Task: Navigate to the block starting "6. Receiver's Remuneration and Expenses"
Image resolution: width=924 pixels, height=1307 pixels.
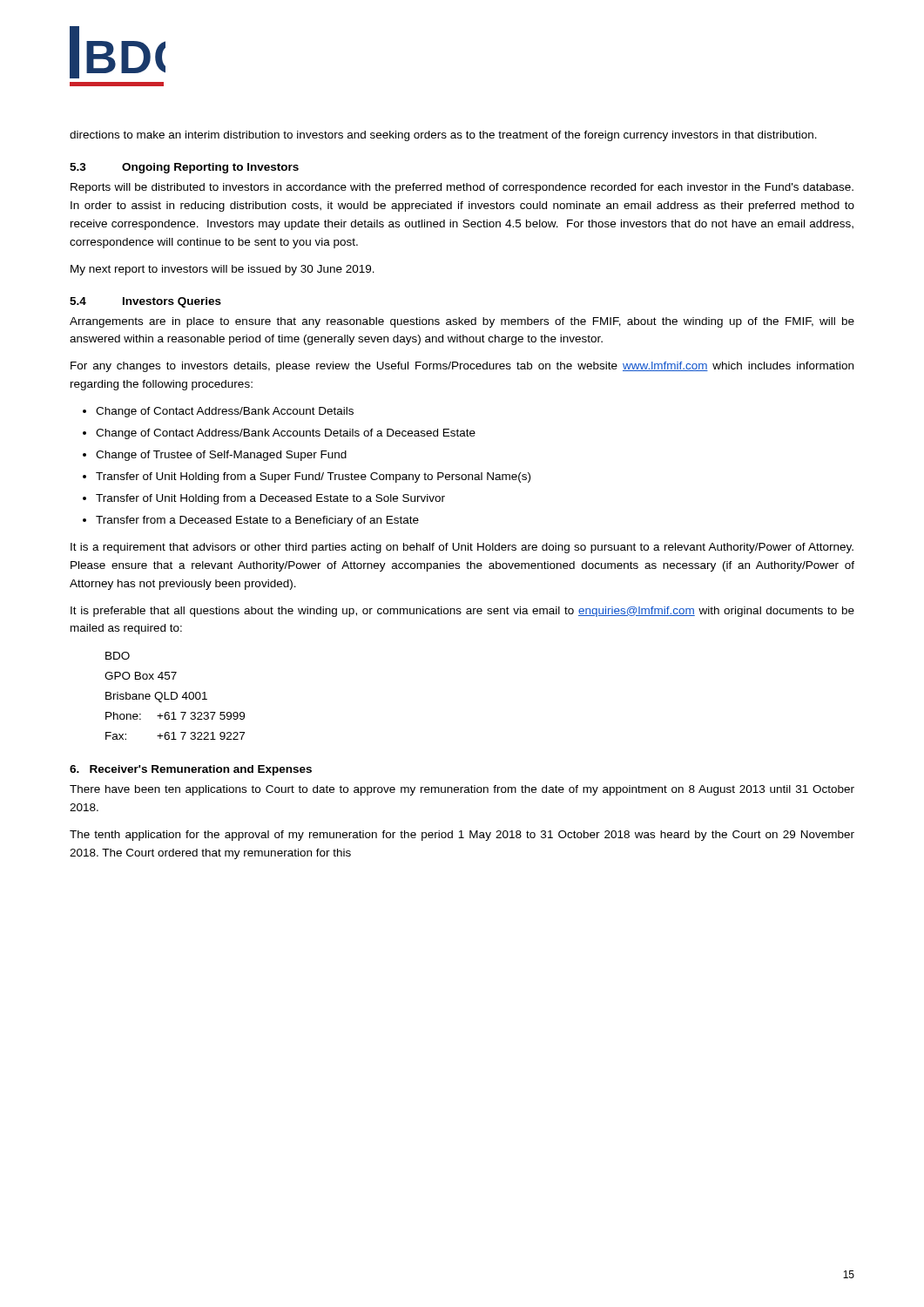Action: coord(191,769)
